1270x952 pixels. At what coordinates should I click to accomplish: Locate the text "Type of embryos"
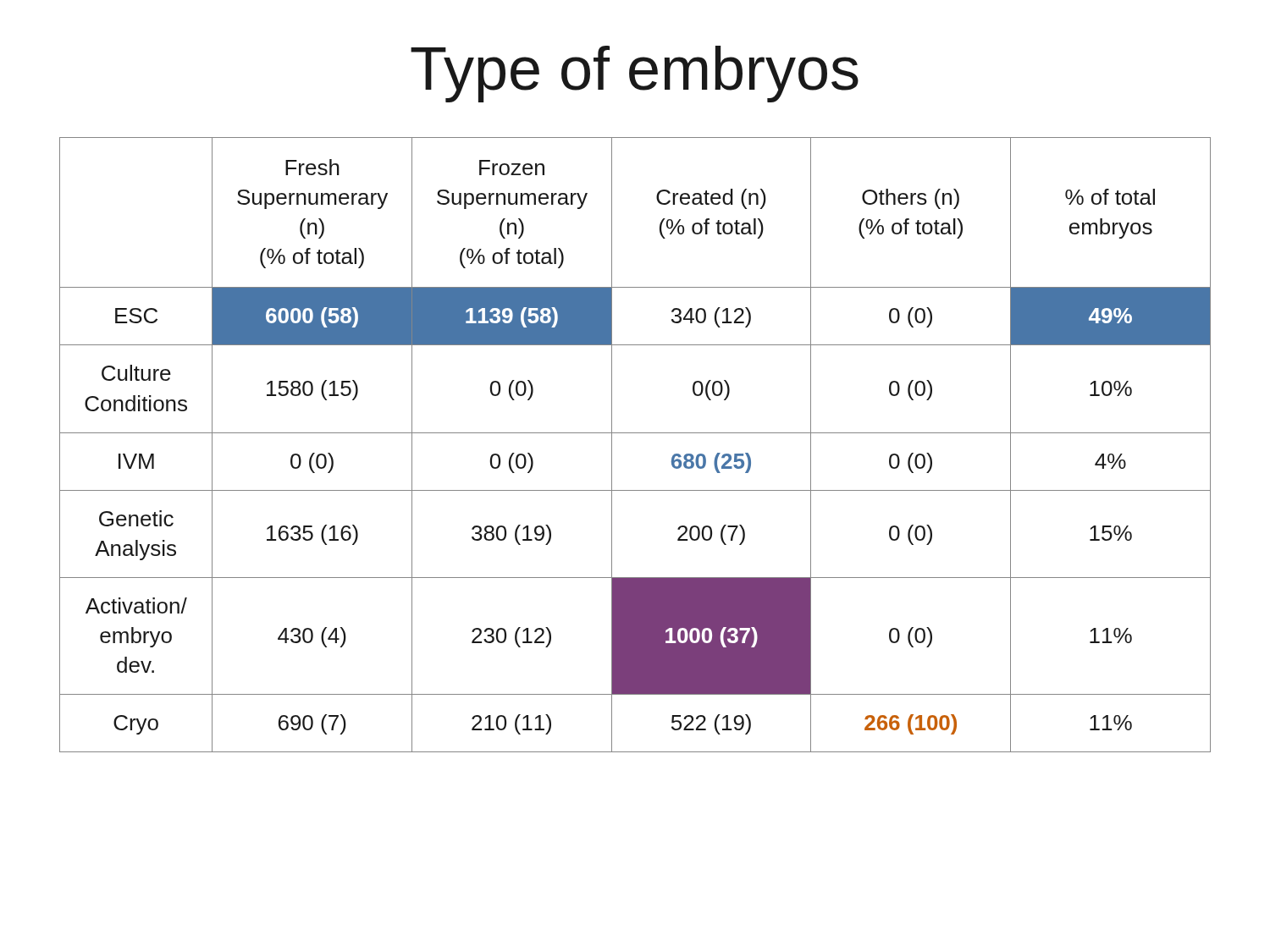point(635,69)
